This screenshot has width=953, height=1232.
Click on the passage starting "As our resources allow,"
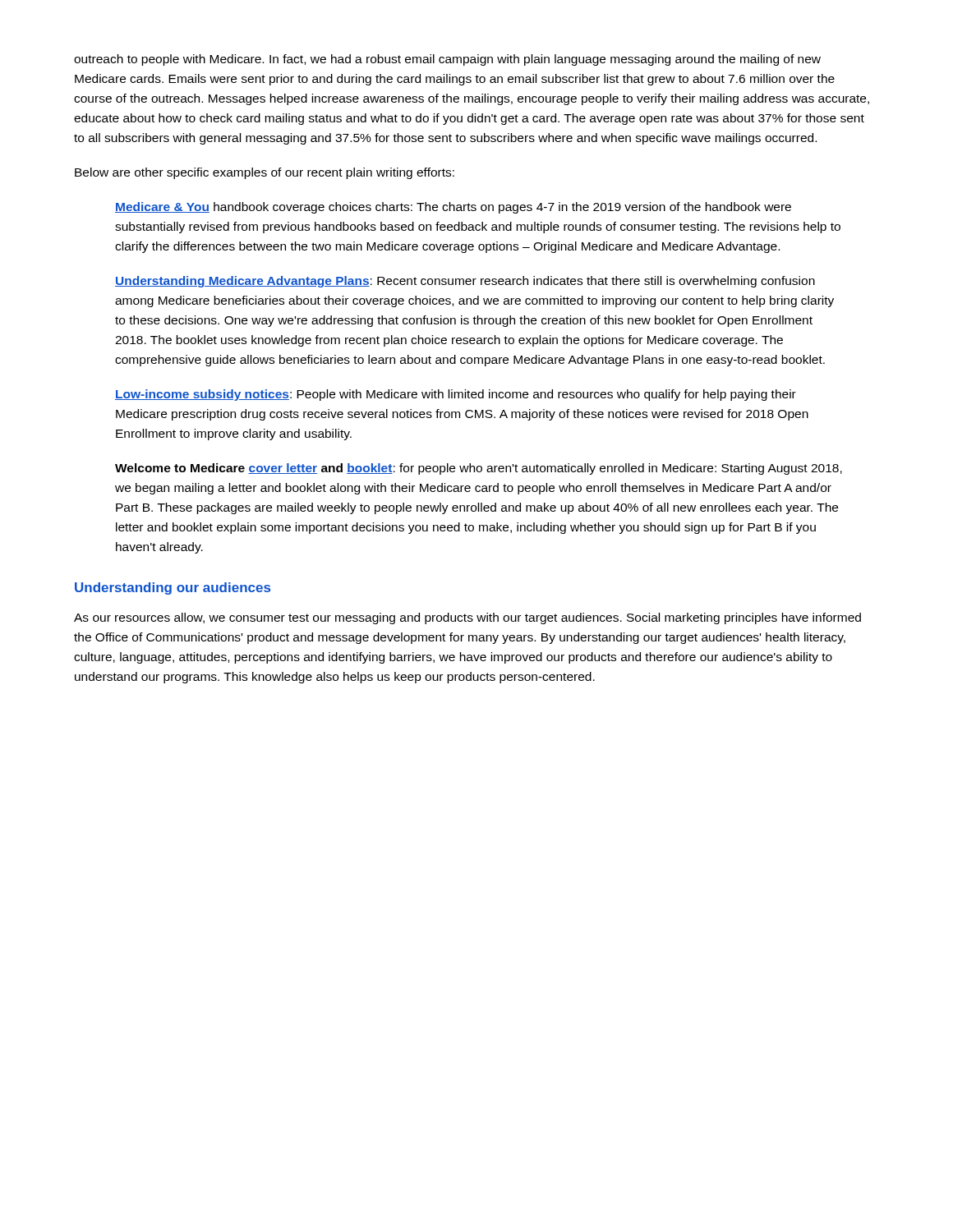pyautogui.click(x=468, y=647)
